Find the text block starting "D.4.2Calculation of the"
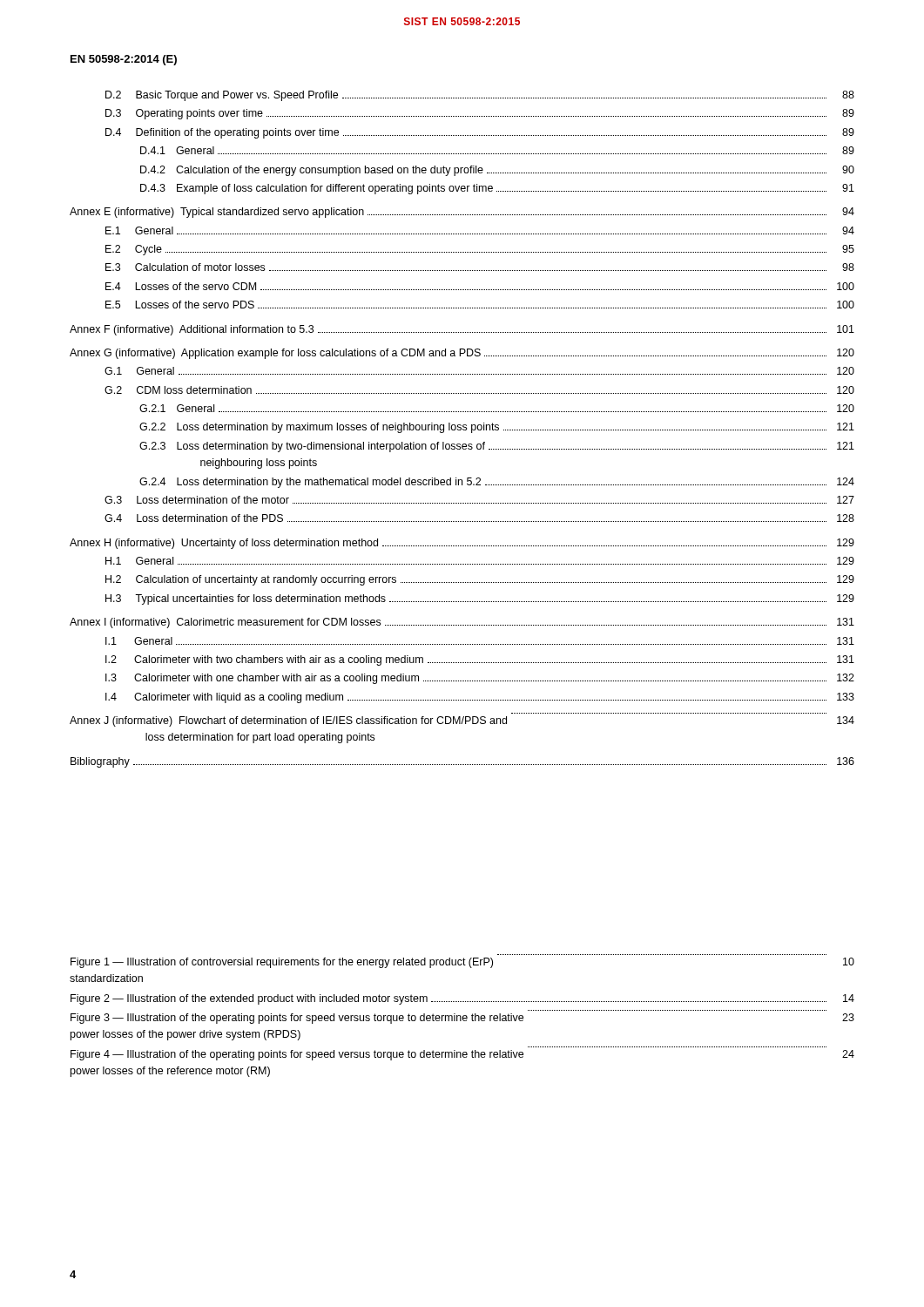The width and height of the screenshot is (924, 1307). (x=497, y=170)
